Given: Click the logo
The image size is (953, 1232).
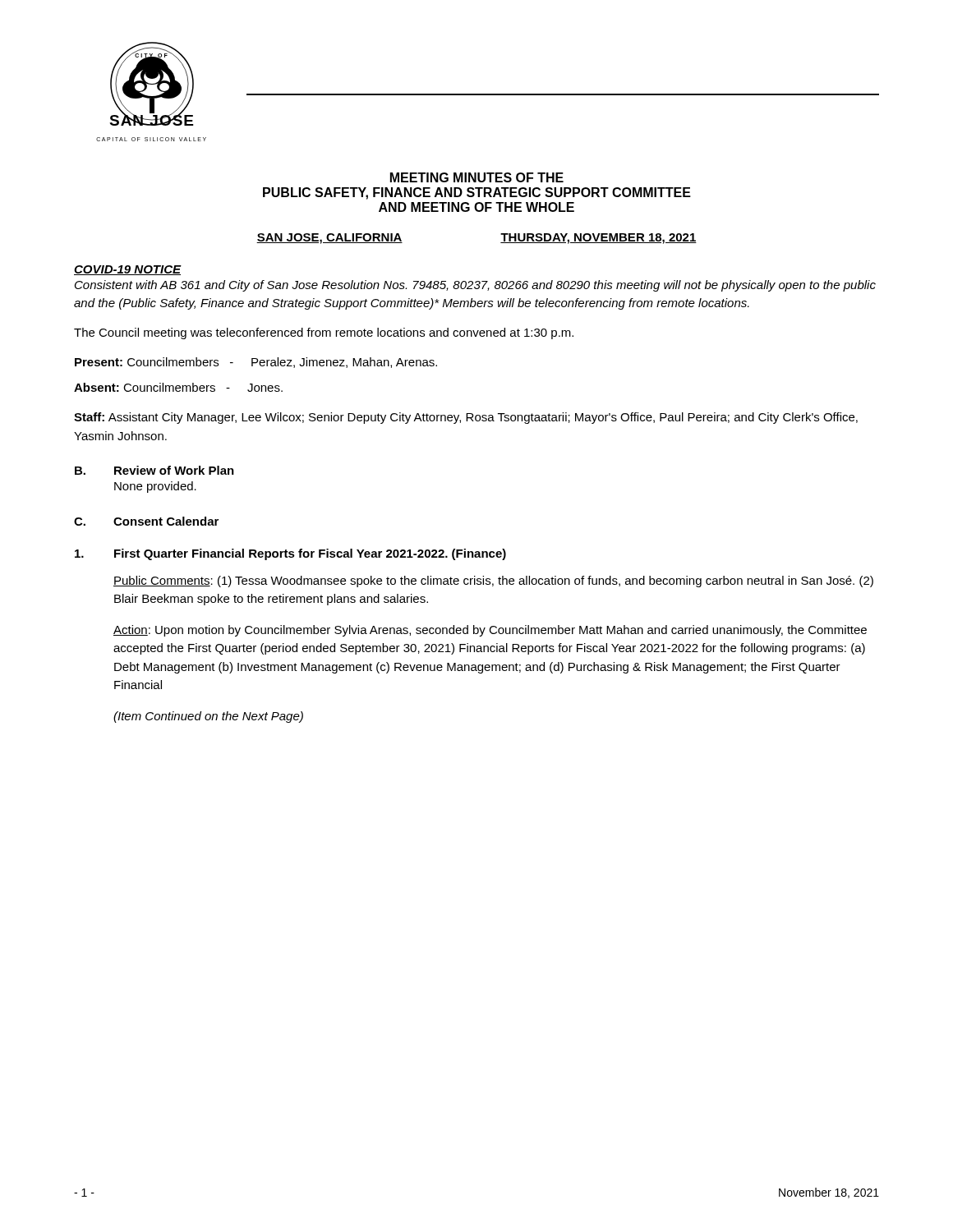Looking at the screenshot, I should pyautogui.click(x=476, y=94).
